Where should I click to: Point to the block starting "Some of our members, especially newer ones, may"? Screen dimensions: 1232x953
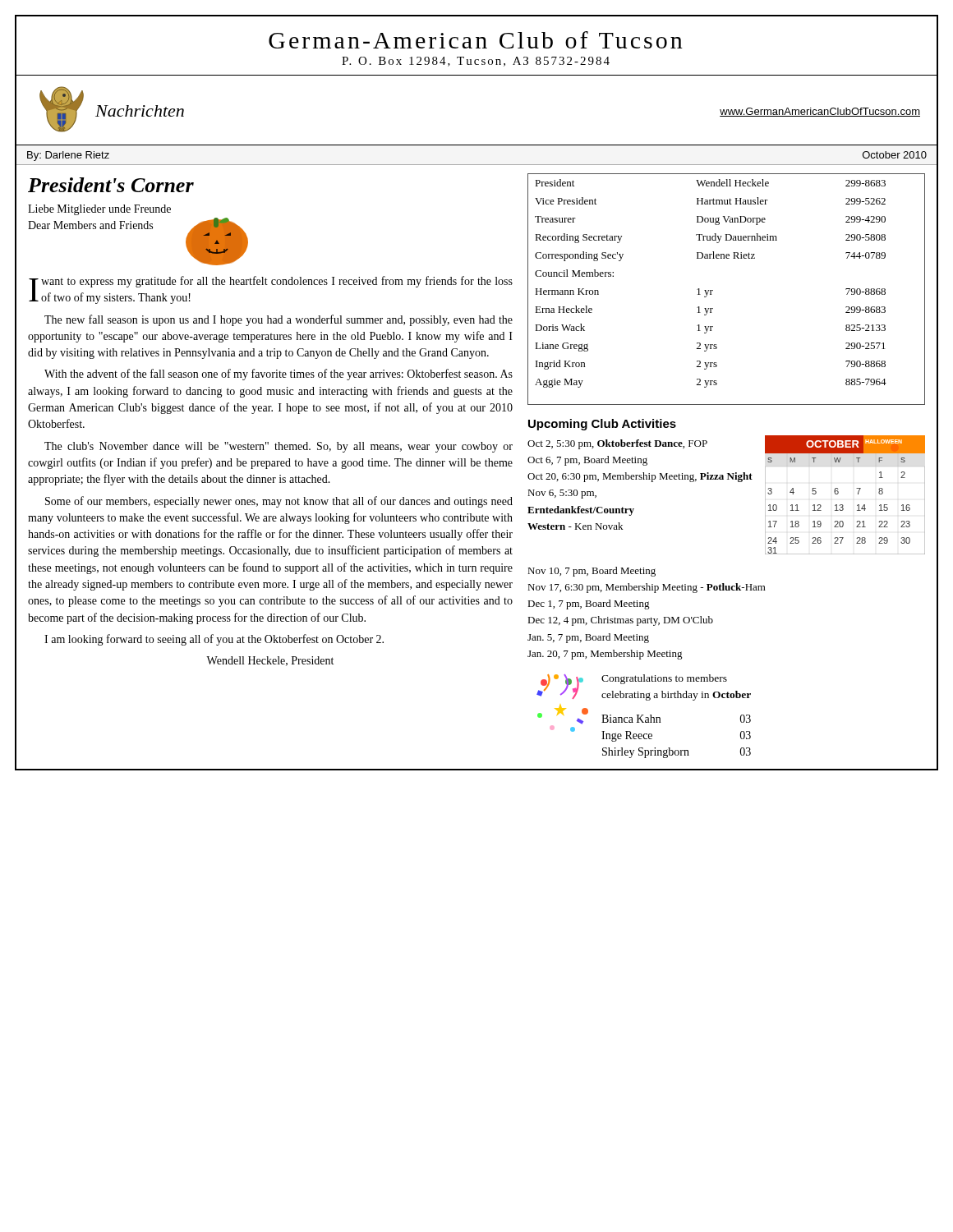tap(270, 559)
